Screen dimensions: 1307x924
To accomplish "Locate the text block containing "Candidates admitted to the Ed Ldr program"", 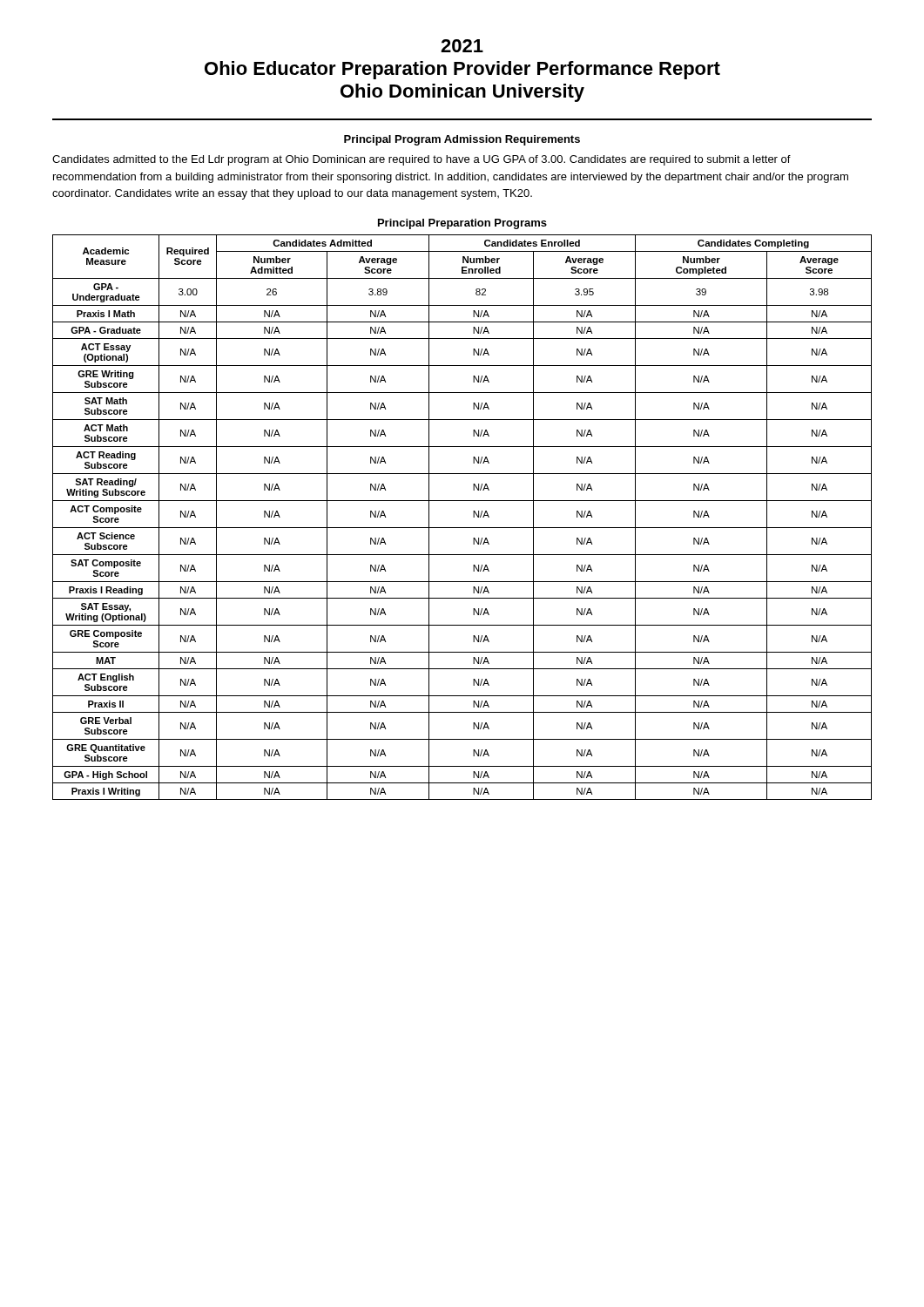I will coord(451,176).
